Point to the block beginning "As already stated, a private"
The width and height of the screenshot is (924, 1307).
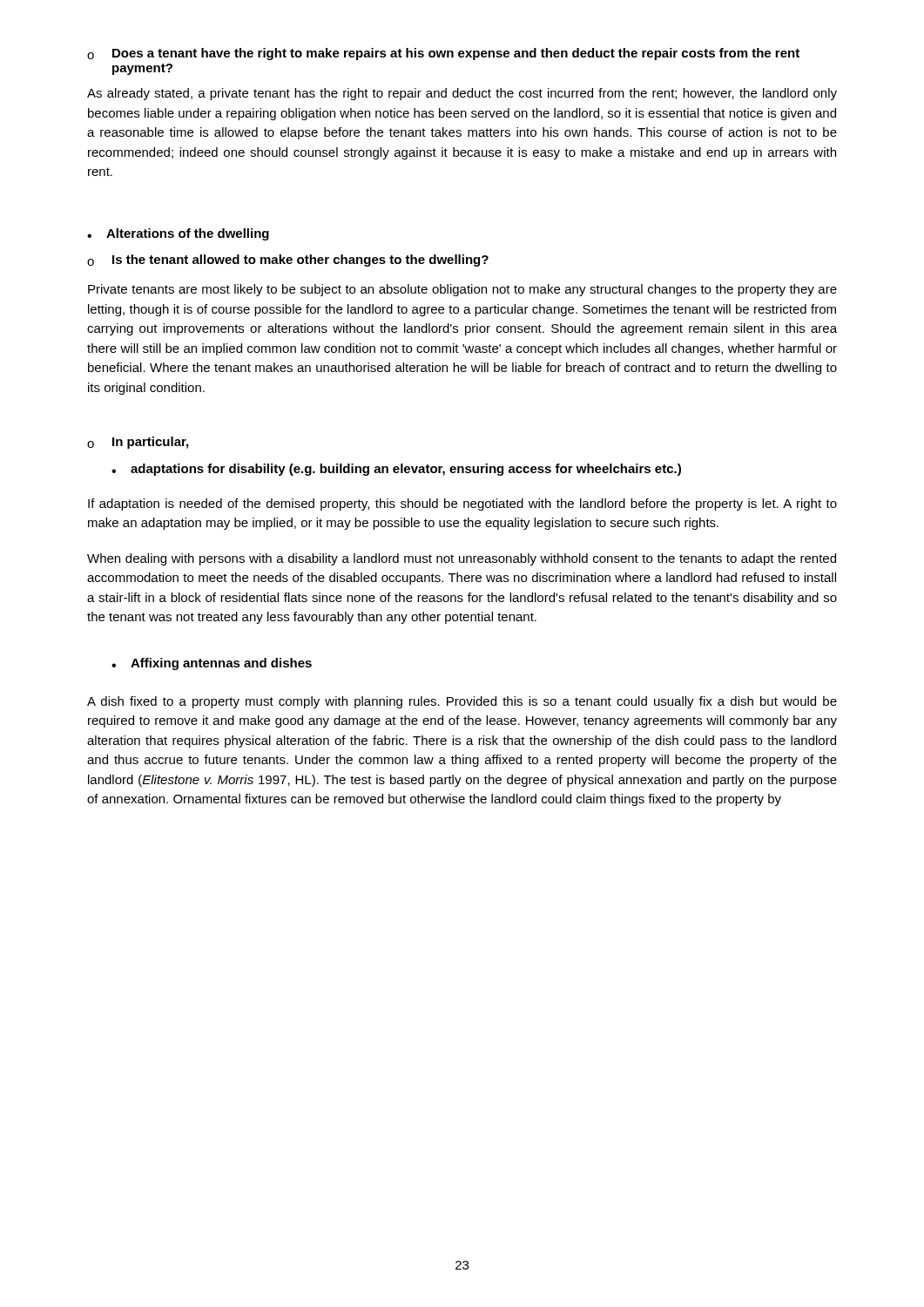point(462,133)
